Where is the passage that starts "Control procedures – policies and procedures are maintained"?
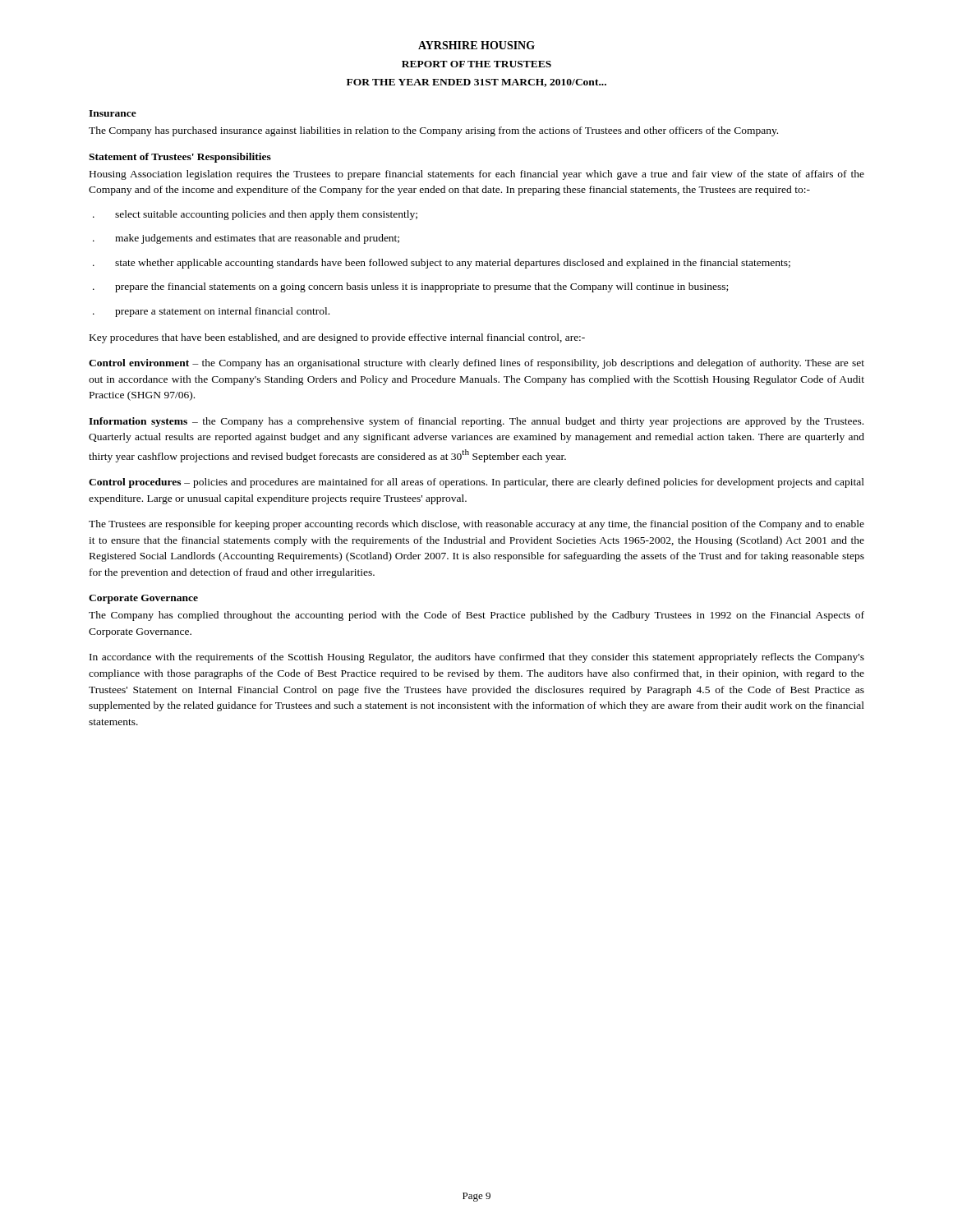 pyautogui.click(x=476, y=490)
